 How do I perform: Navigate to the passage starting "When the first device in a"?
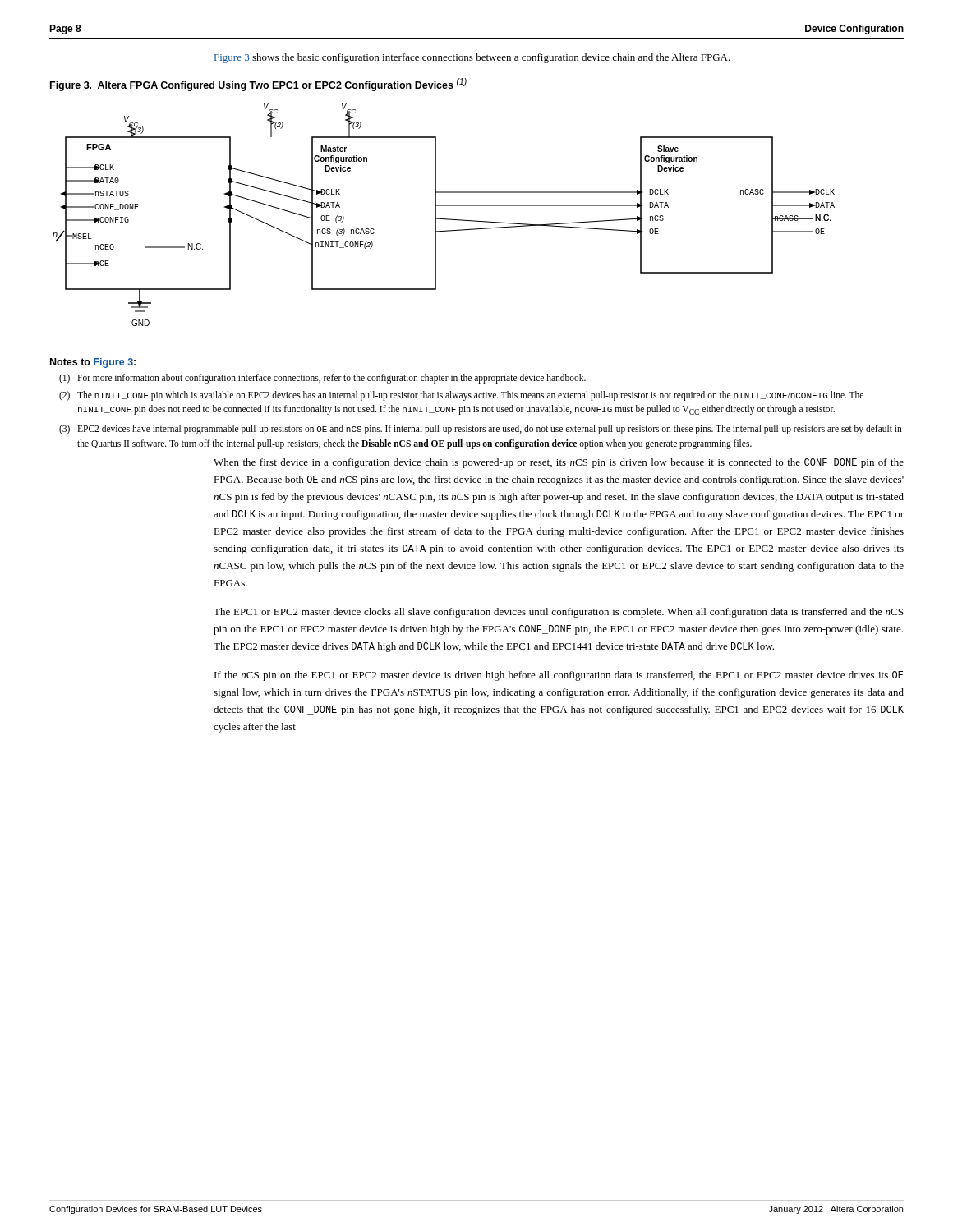(x=559, y=522)
